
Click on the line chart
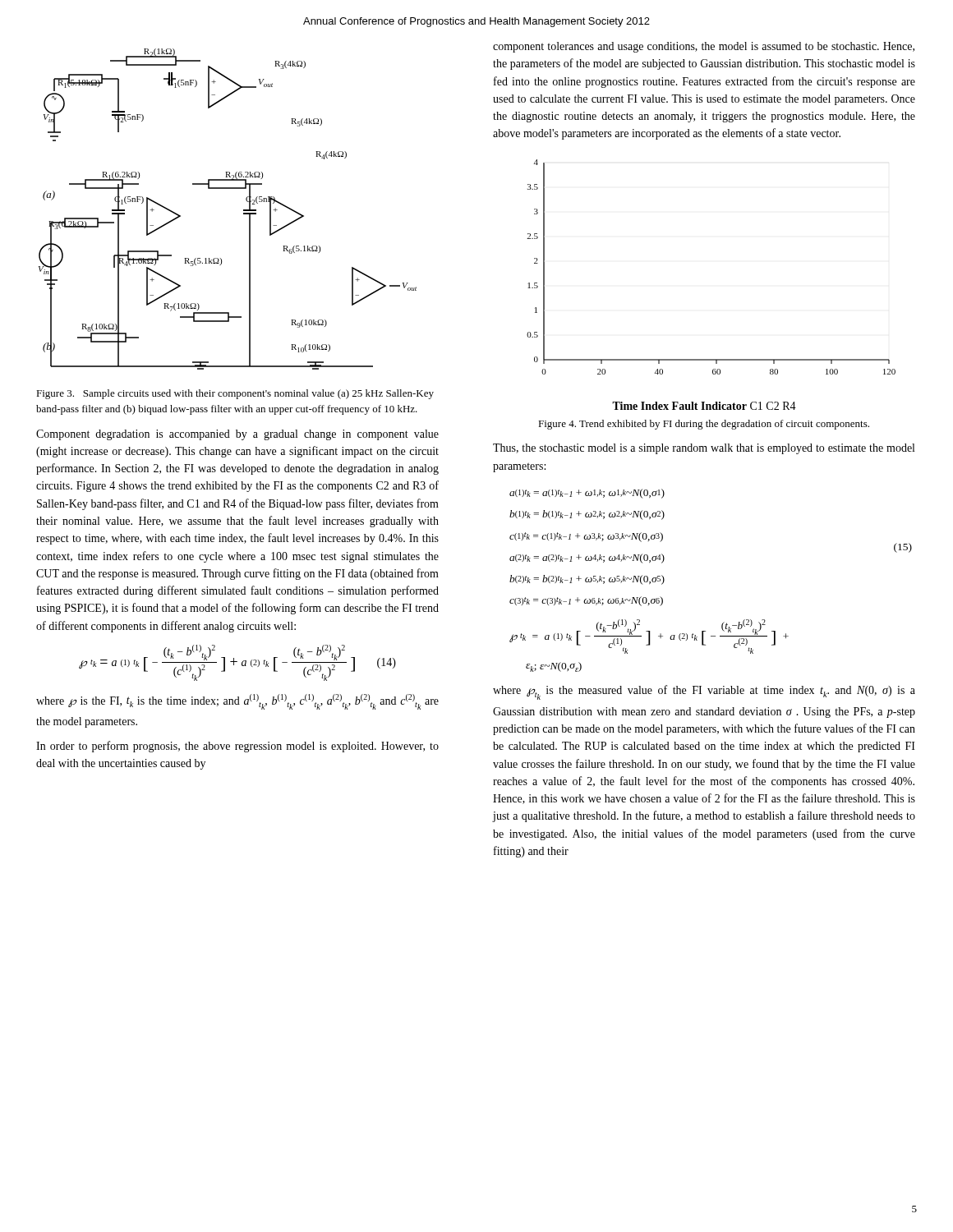point(704,283)
